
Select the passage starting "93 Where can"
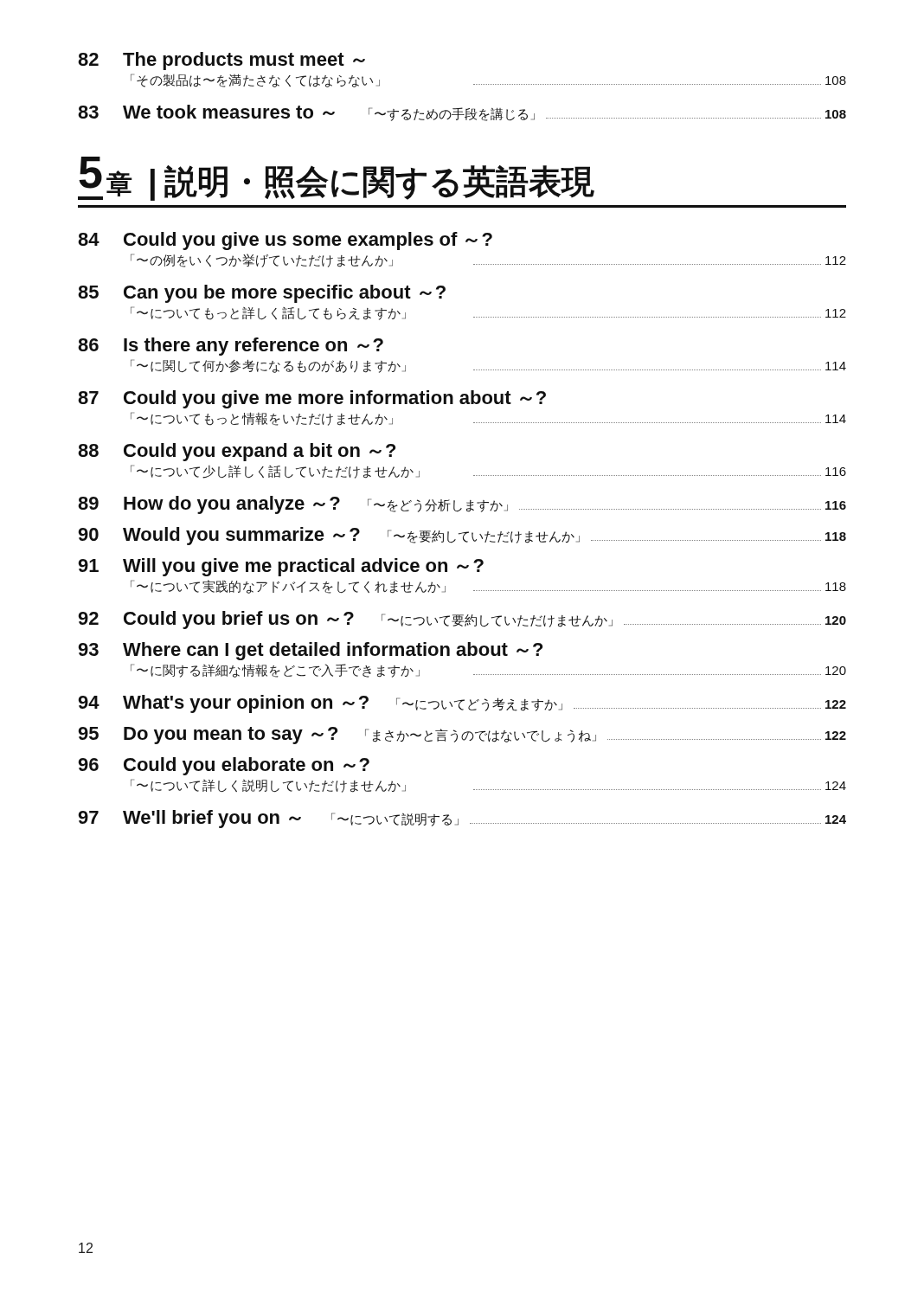tap(462, 658)
